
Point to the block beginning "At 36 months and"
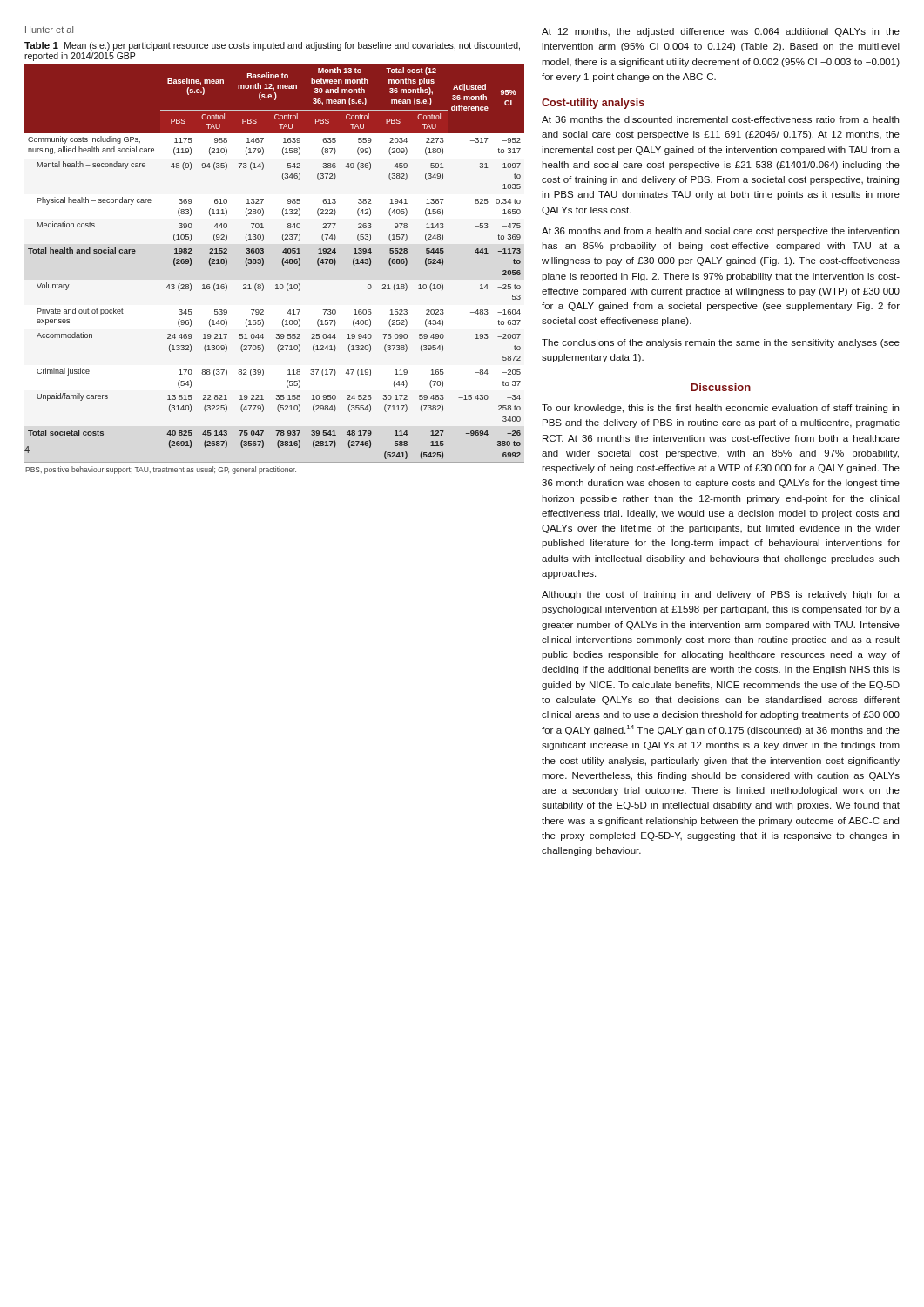coord(721,276)
